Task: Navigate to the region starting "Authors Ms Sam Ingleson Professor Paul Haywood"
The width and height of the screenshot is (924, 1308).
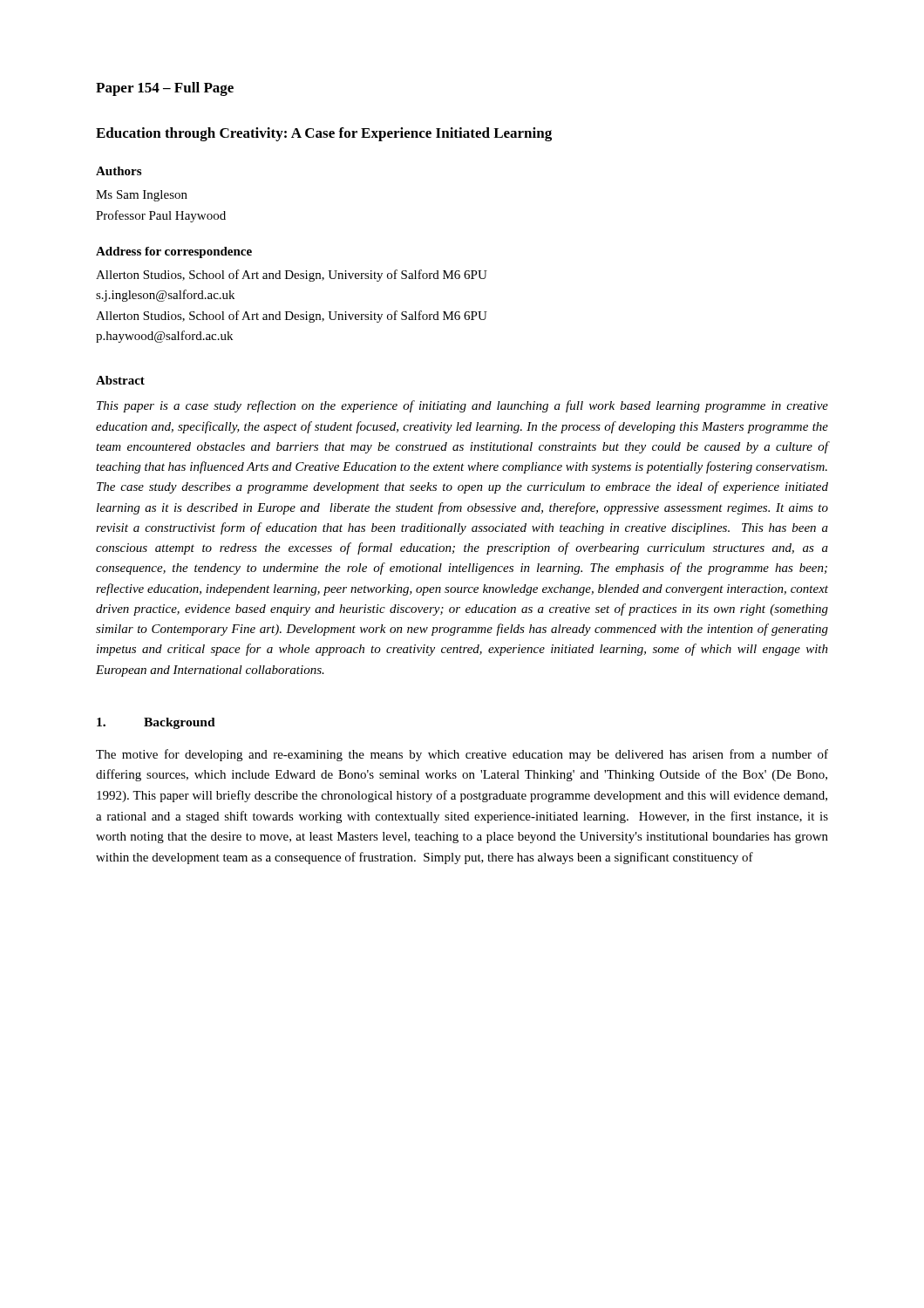Action: coord(119,171)
